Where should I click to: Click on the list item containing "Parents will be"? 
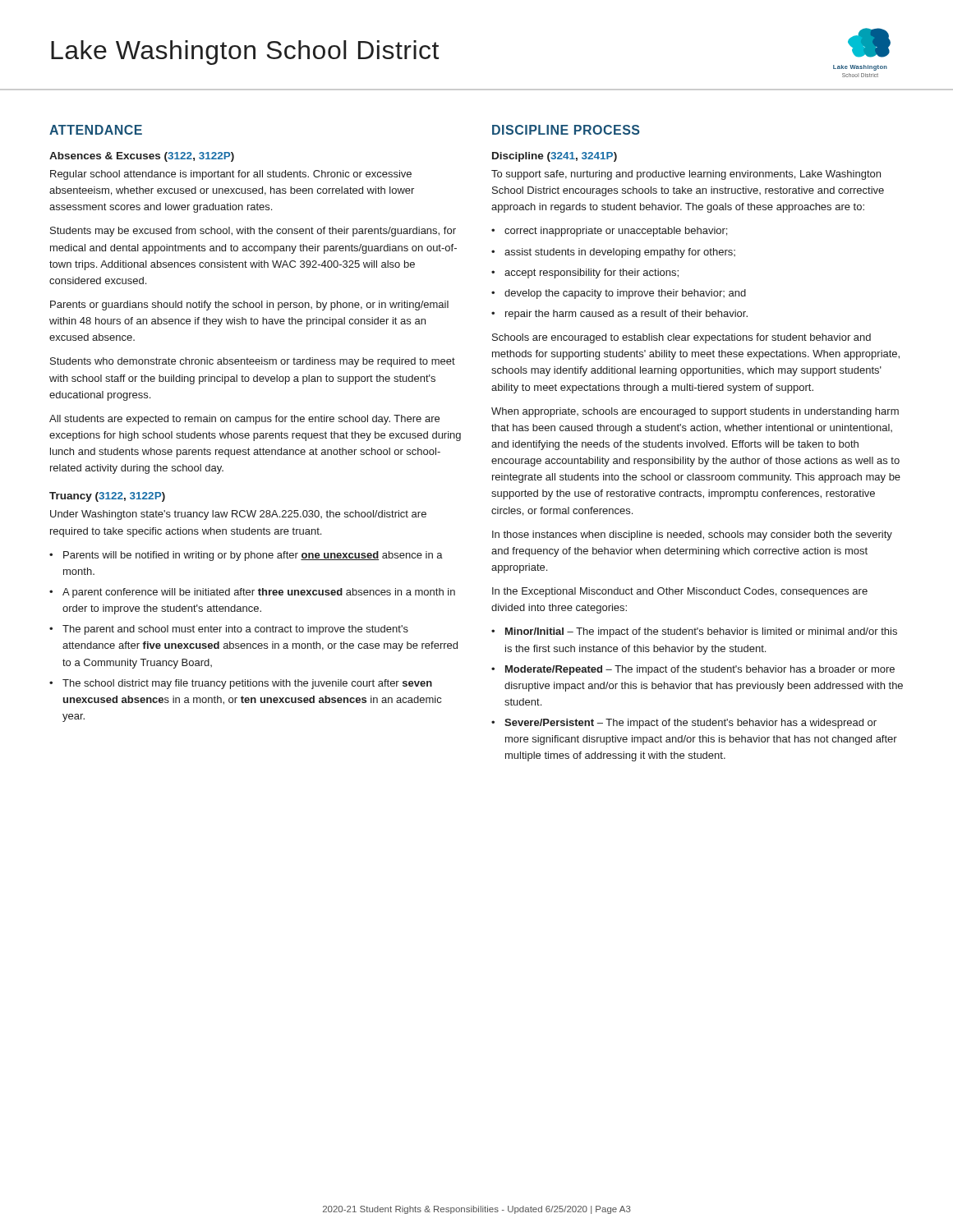[x=252, y=563]
